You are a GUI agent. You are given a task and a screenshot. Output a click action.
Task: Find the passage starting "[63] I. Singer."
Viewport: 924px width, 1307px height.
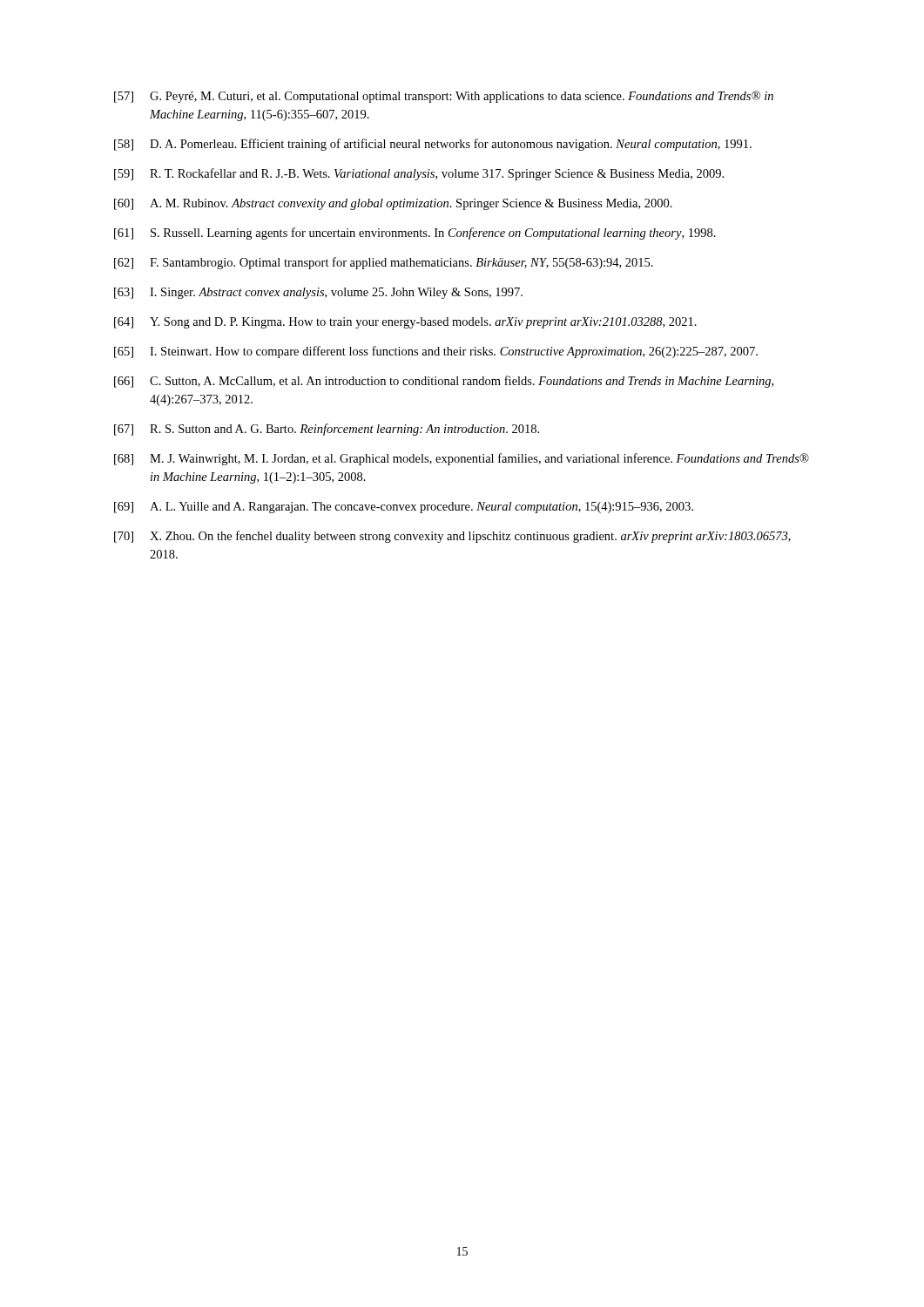(x=462, y=292)
